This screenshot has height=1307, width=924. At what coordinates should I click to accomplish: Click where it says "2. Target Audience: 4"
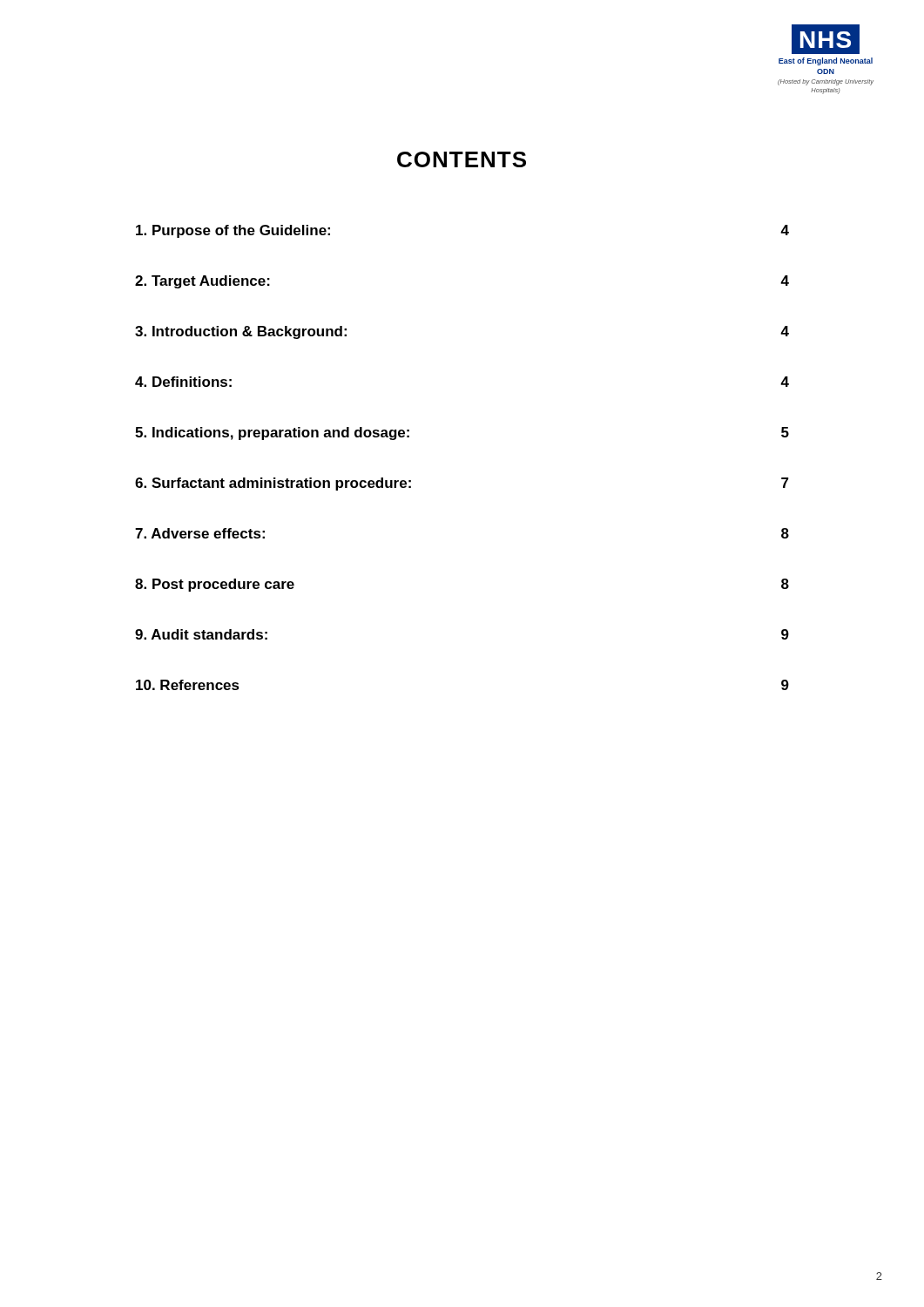click(204, 282)
